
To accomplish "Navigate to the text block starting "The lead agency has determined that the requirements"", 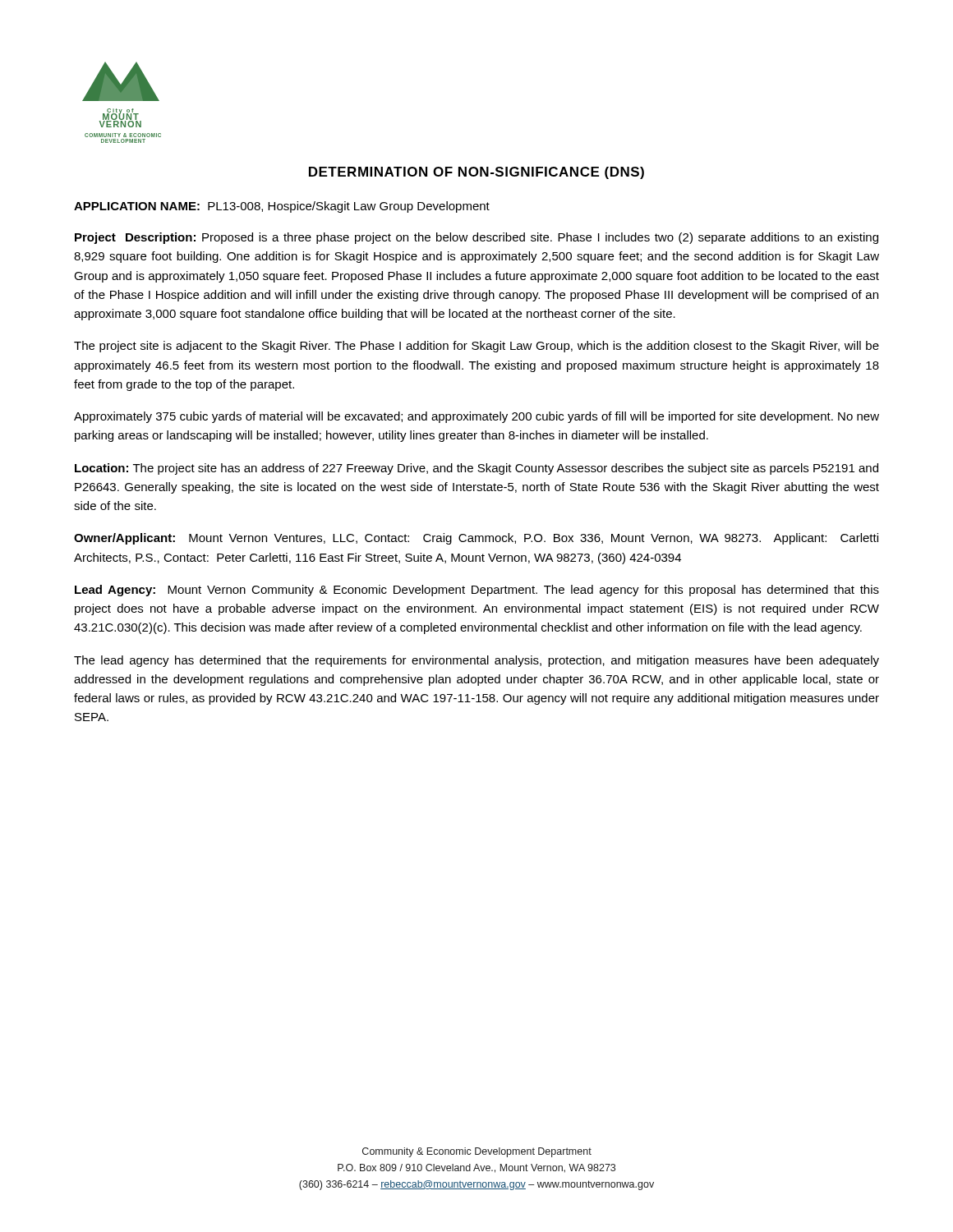I will [x=476, y=688].
